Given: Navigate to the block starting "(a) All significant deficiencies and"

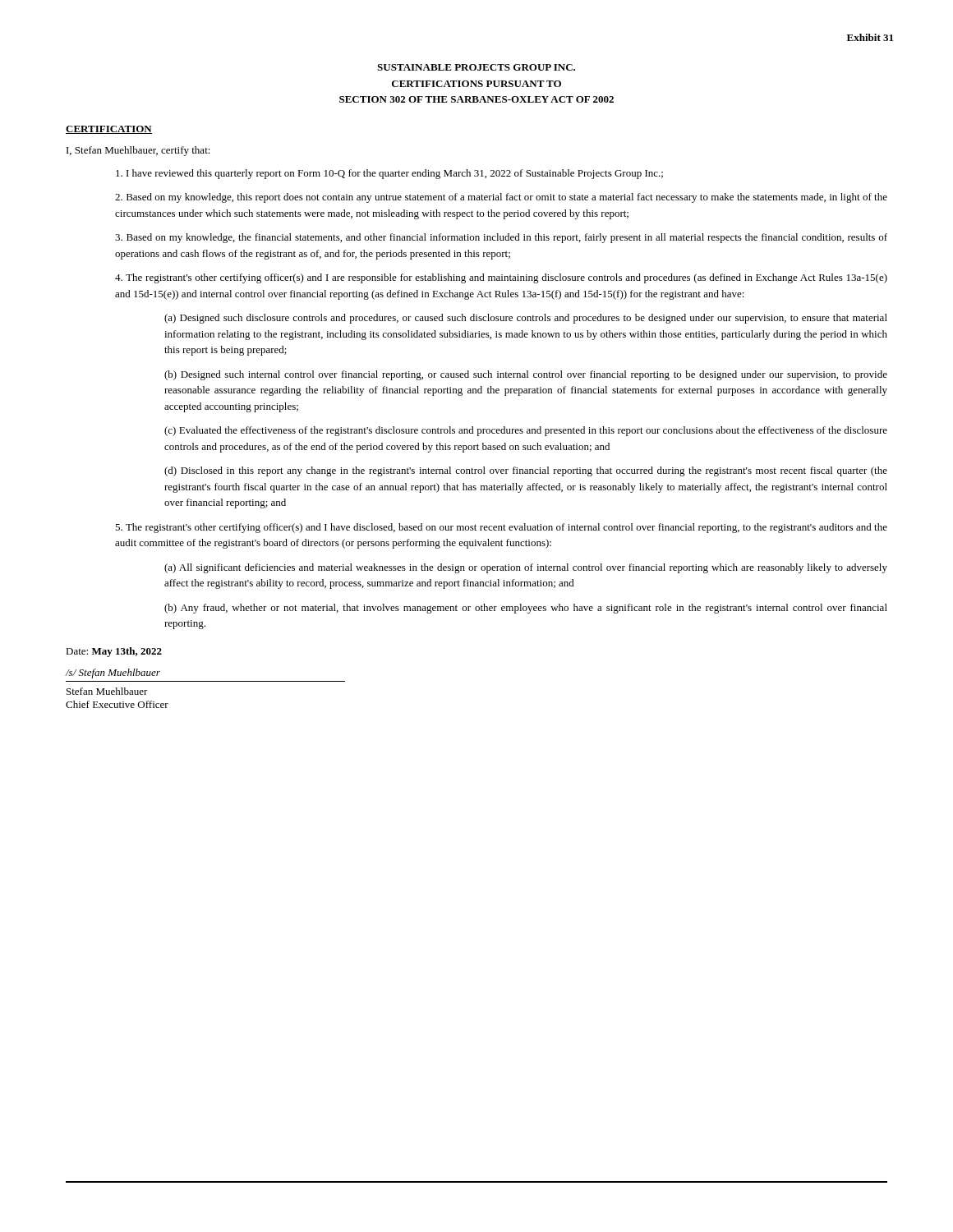Looking at the screenshot, I should coord(526,575).
